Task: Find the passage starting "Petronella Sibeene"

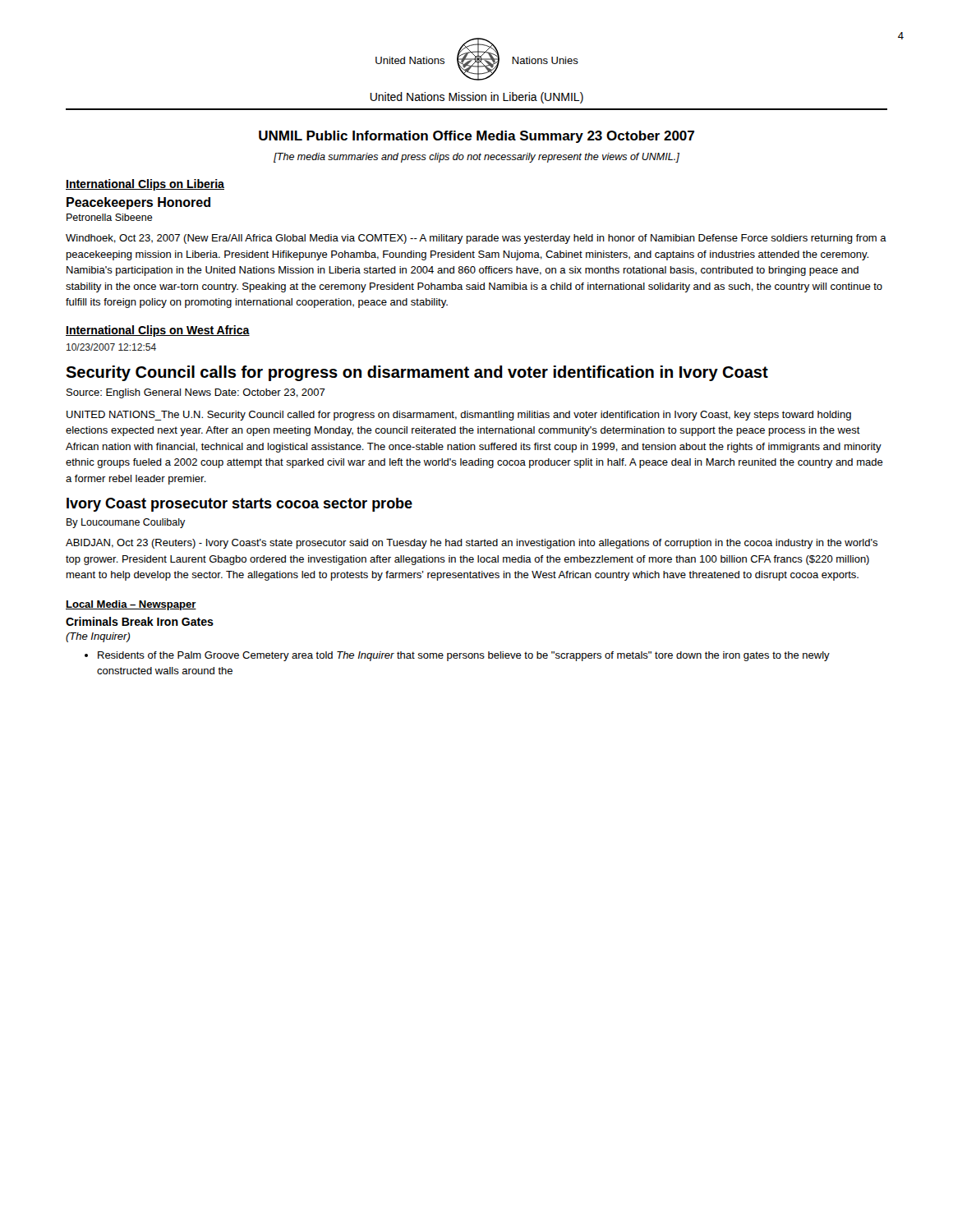Action: click(x=109, y=218)
